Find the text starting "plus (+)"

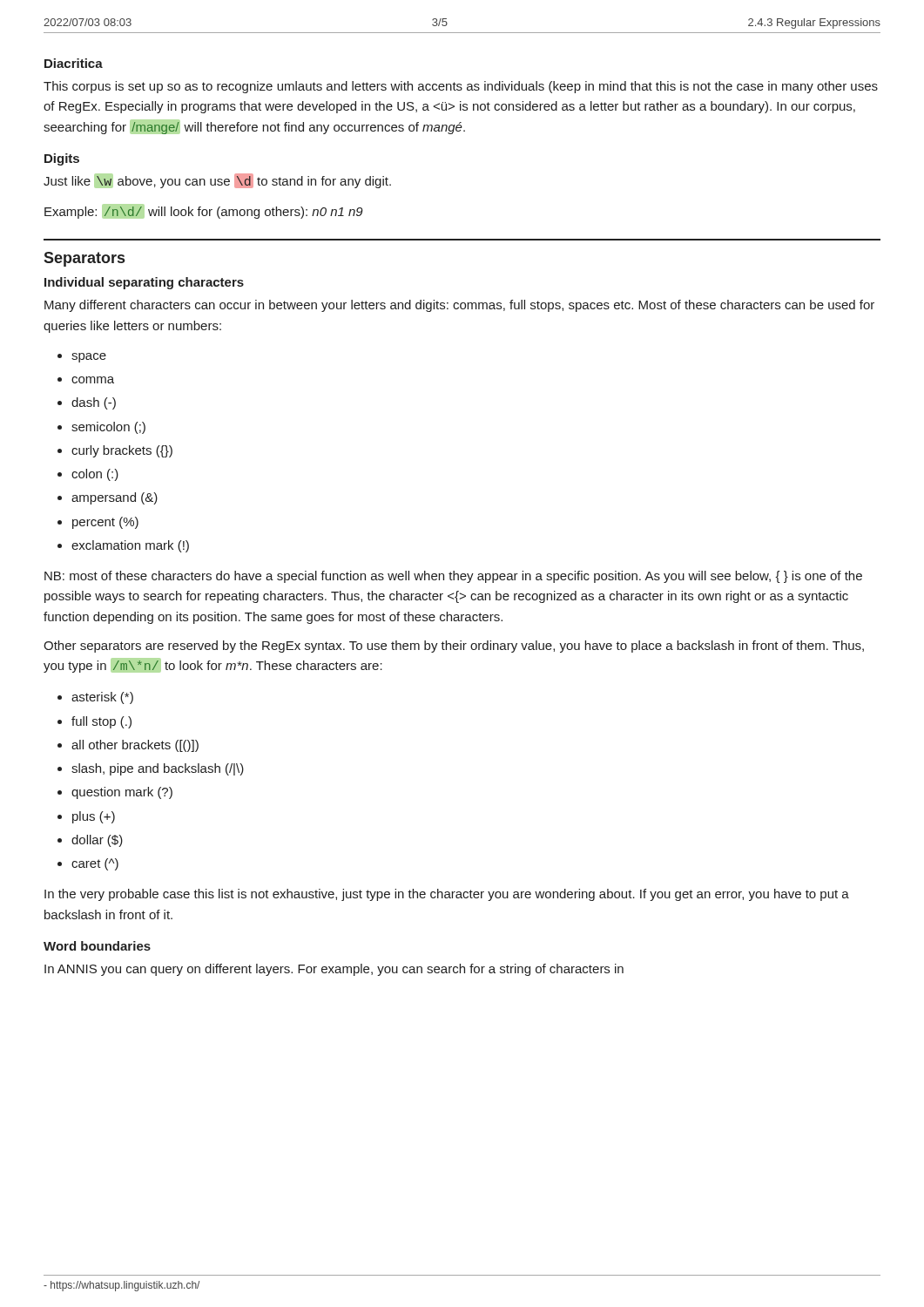pyautogui.click(x=86, y=817)
